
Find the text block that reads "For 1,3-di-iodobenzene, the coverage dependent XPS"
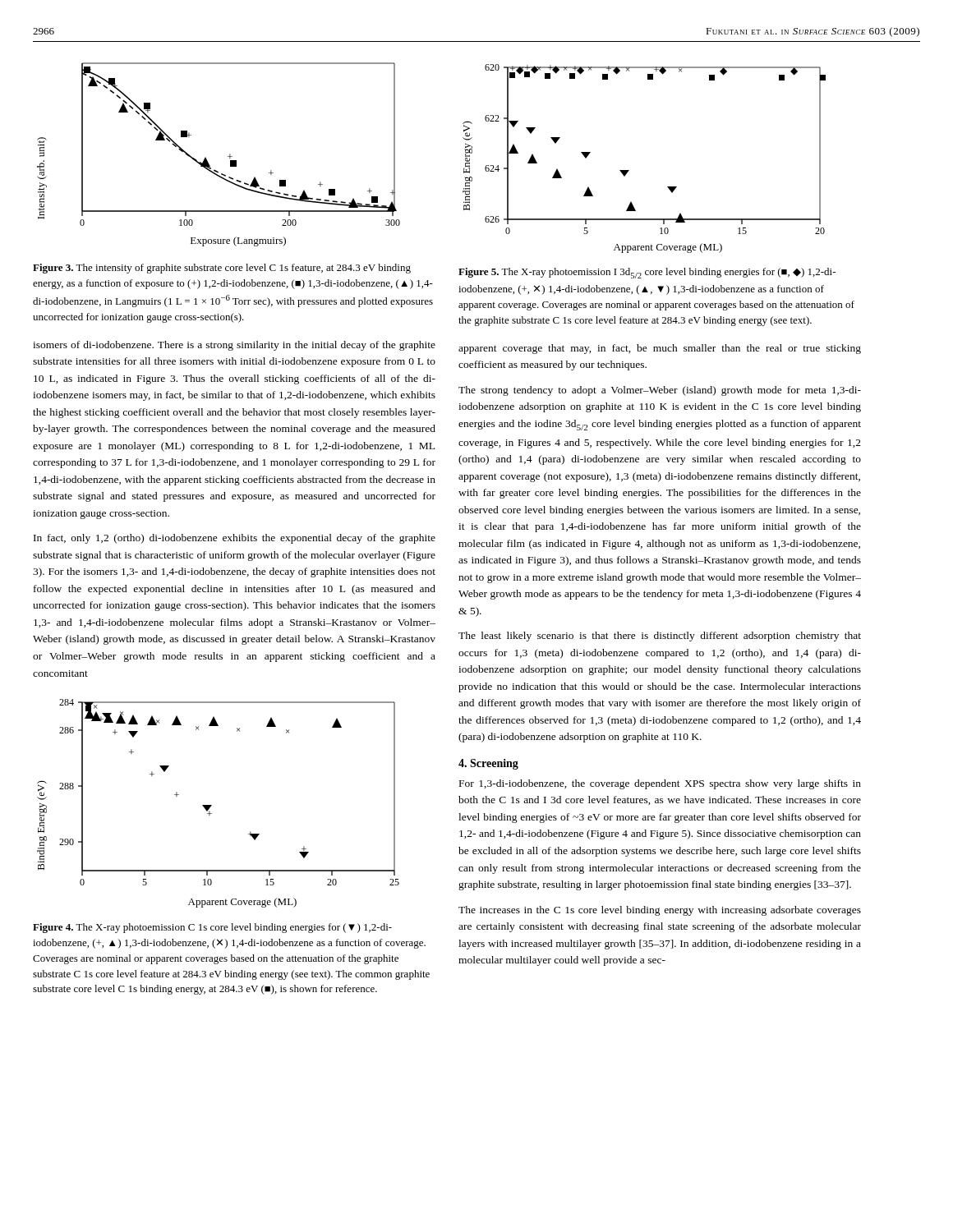point(660,834)
